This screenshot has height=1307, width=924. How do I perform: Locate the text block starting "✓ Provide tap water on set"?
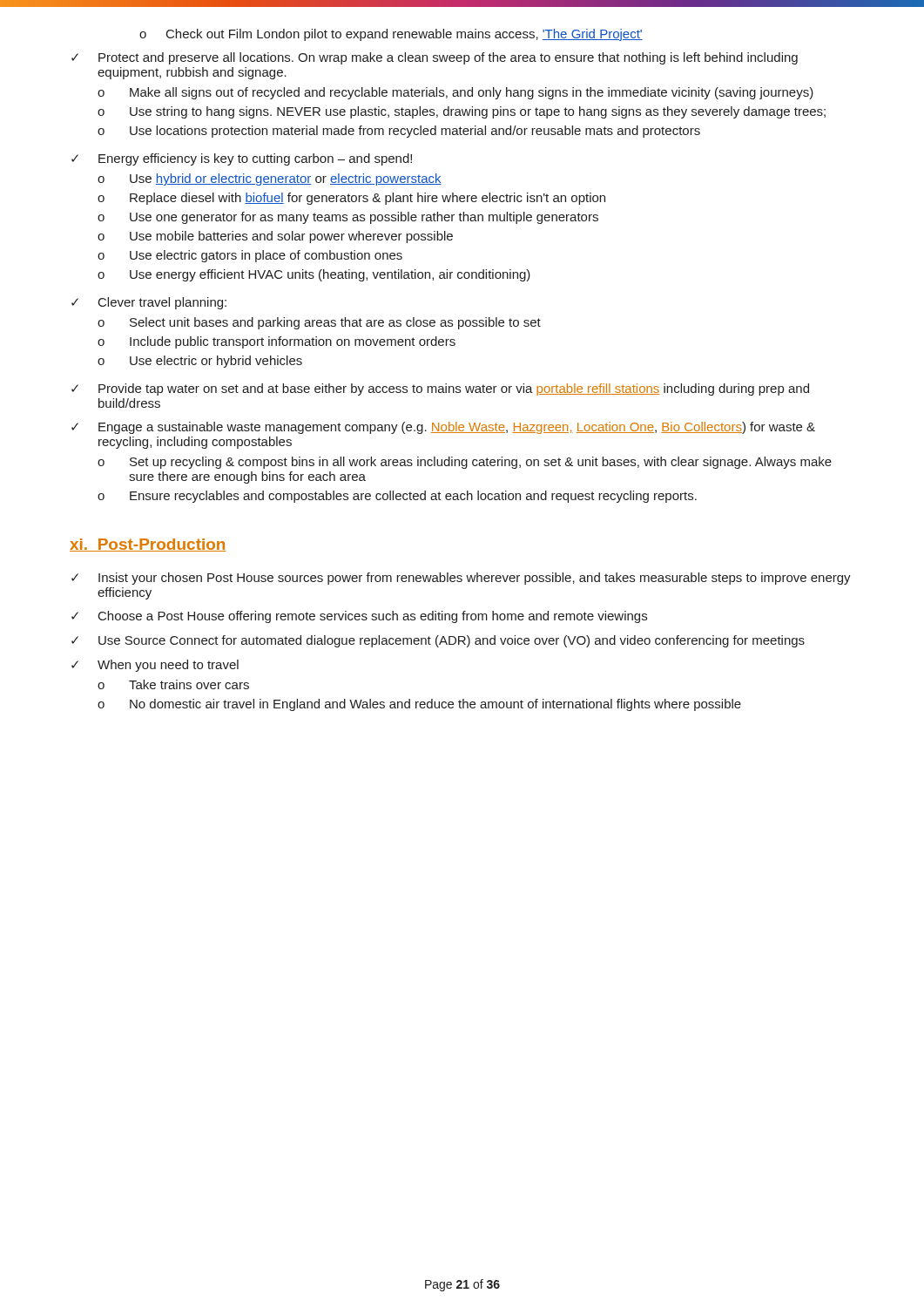coord(462,396)
